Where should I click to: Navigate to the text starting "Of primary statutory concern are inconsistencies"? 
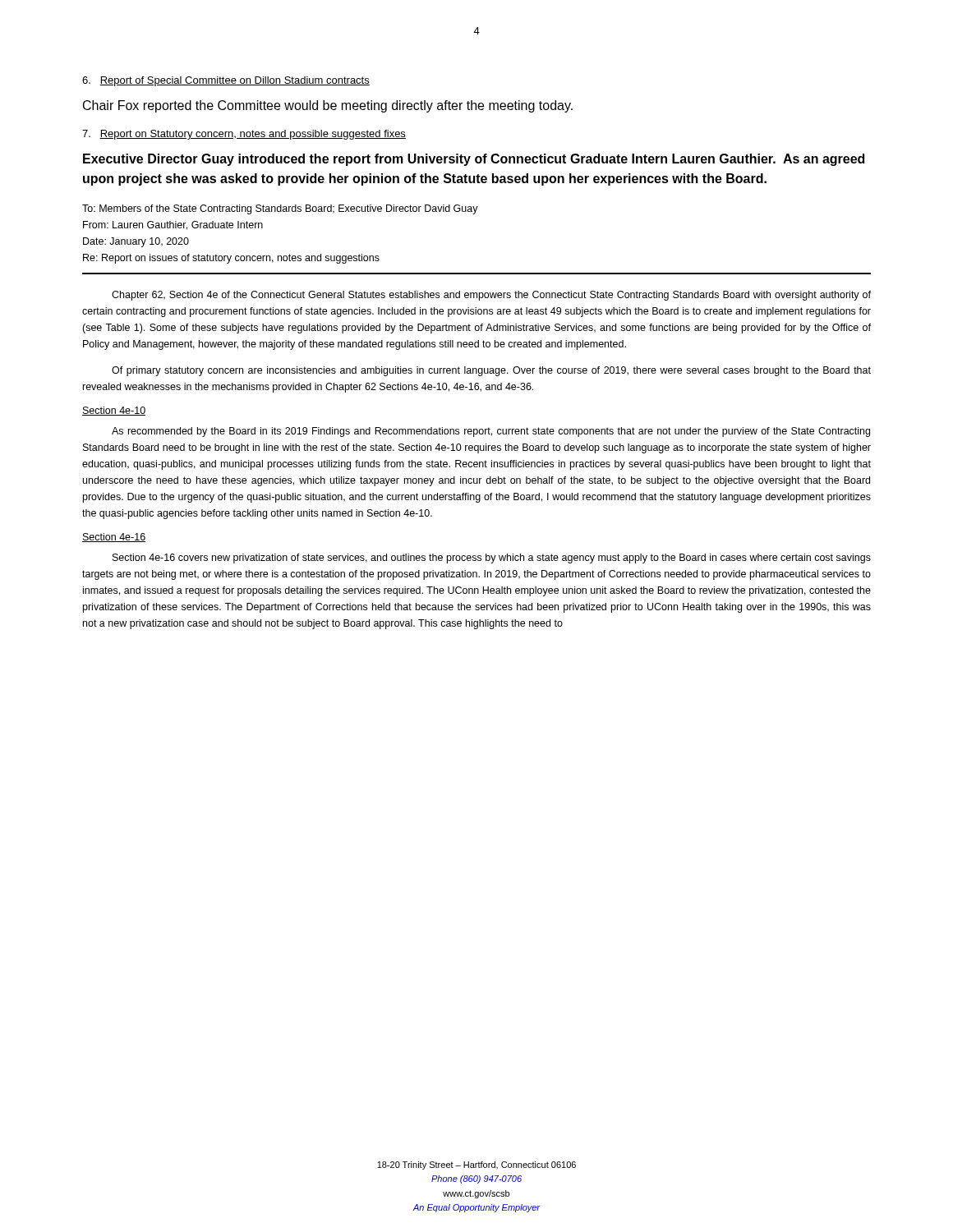[x=476, y=379]
